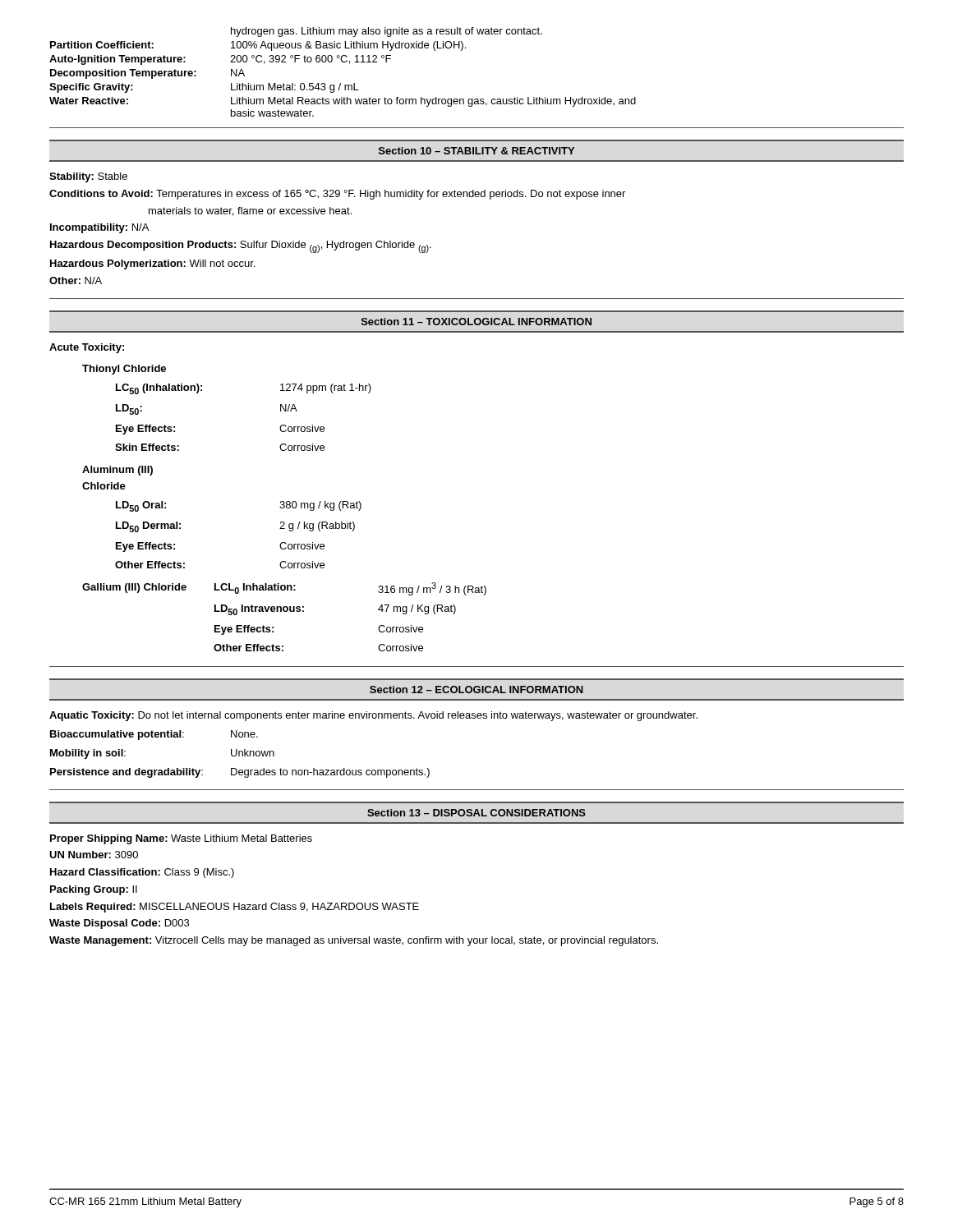Viewport: 953px width, 1232px height.
Task: Locate the text block with the text "Proper Shipping Name: Waste"
Action: click(181, 839)
